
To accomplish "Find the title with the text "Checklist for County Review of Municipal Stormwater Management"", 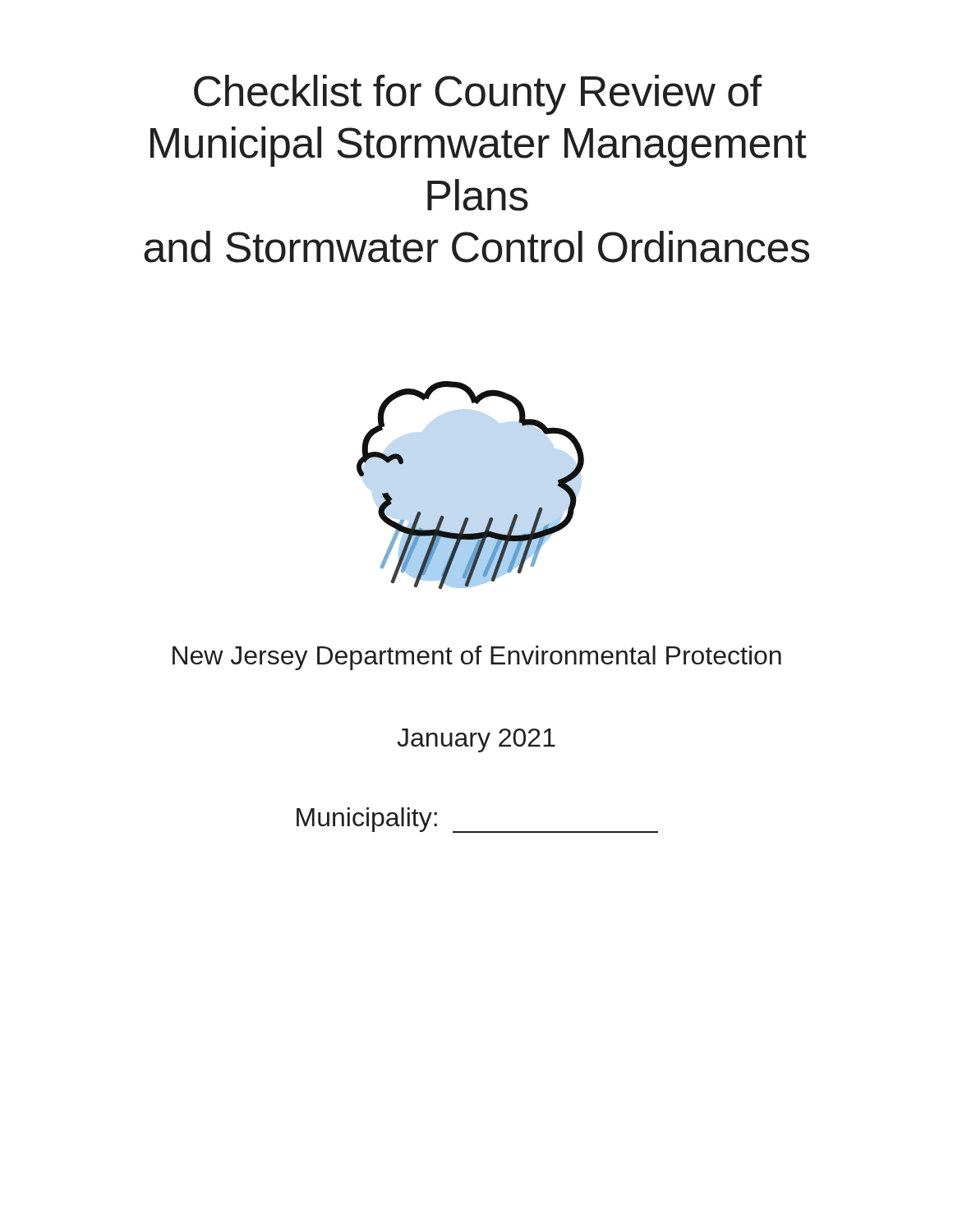I will pyautogui.click(x=476, y=170).
